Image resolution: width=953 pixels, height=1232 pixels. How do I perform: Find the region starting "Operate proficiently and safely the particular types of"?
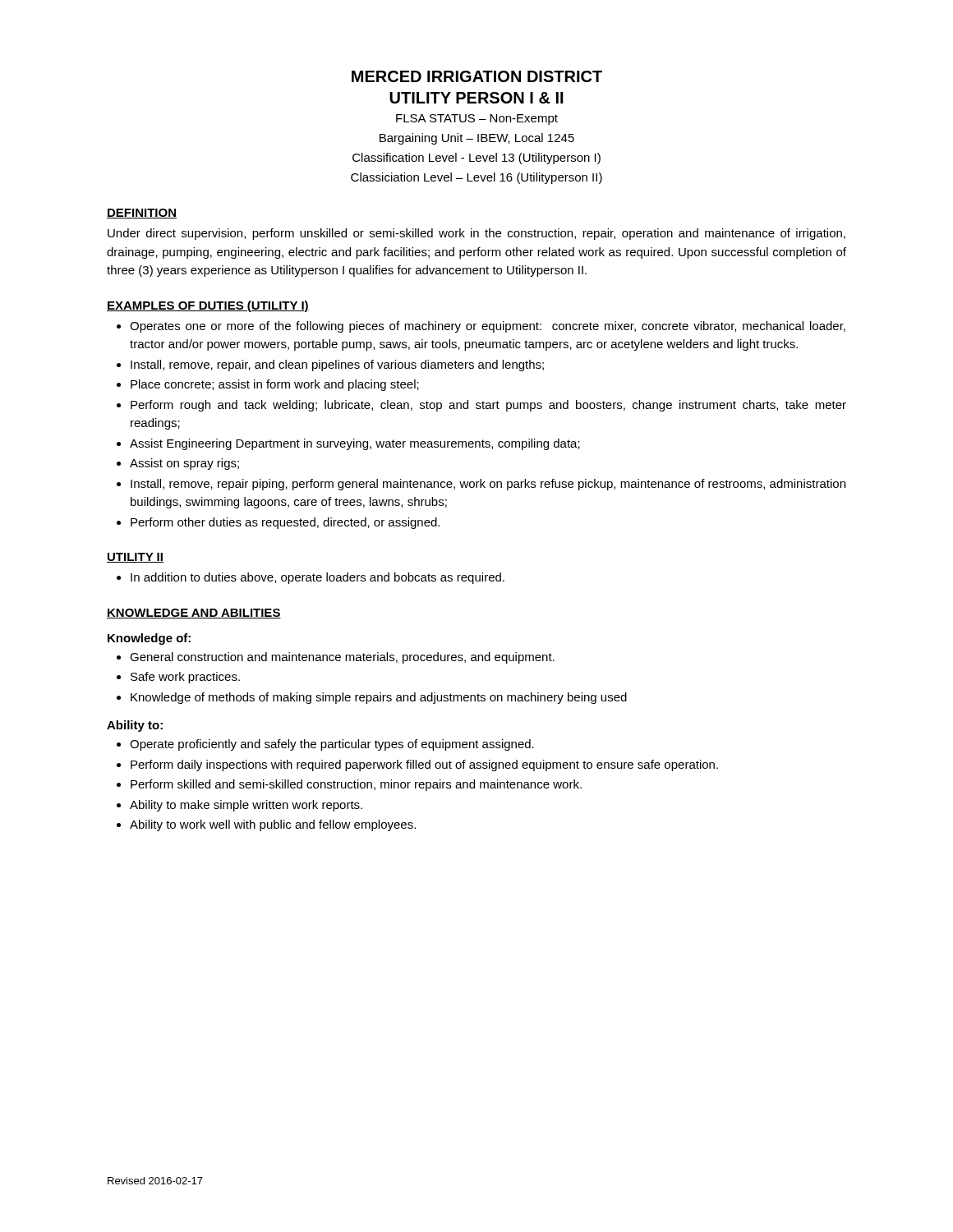pyautogui.click(x=332, y=744)
